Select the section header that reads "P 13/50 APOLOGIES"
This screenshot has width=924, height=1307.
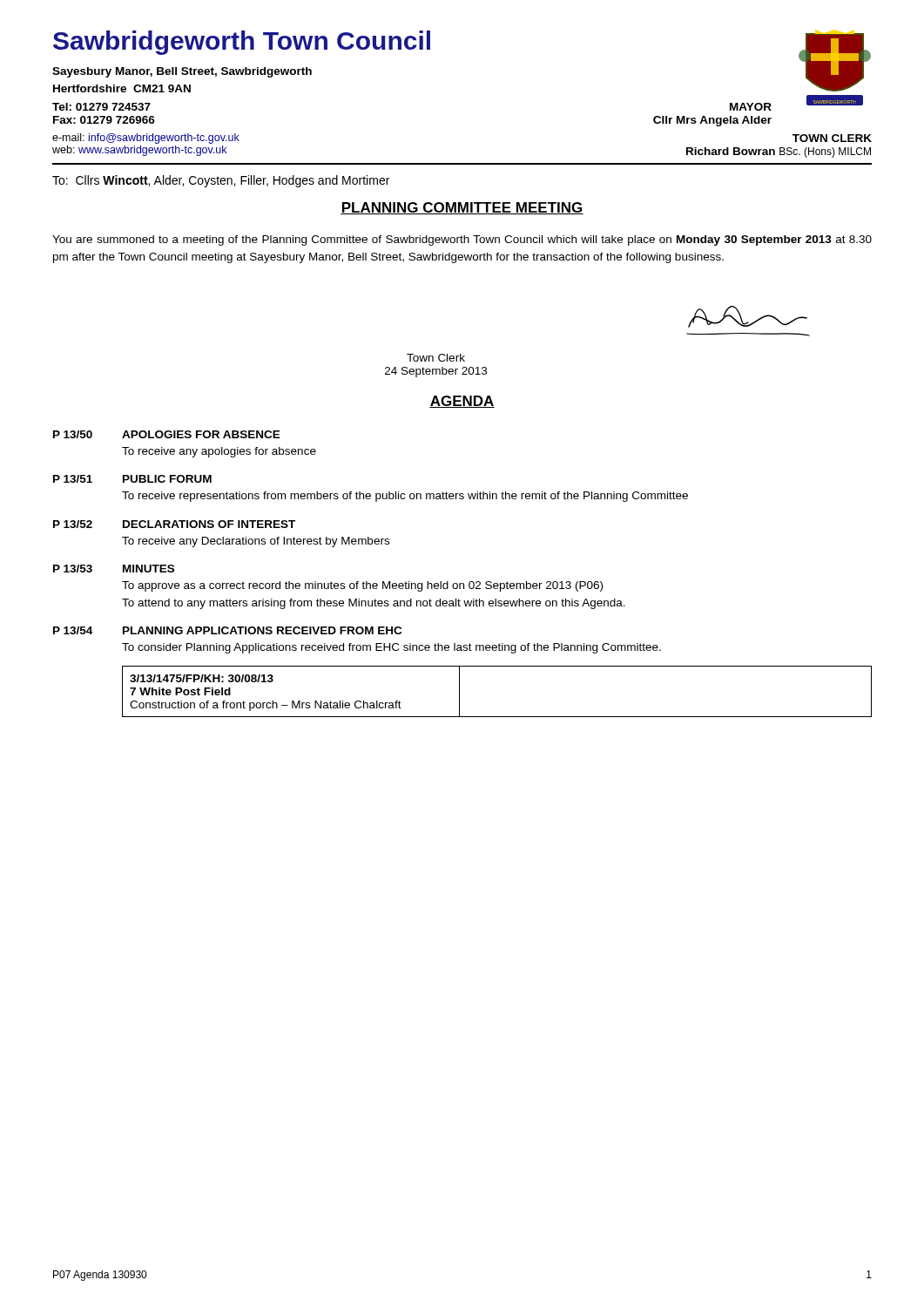click(167, 434)
